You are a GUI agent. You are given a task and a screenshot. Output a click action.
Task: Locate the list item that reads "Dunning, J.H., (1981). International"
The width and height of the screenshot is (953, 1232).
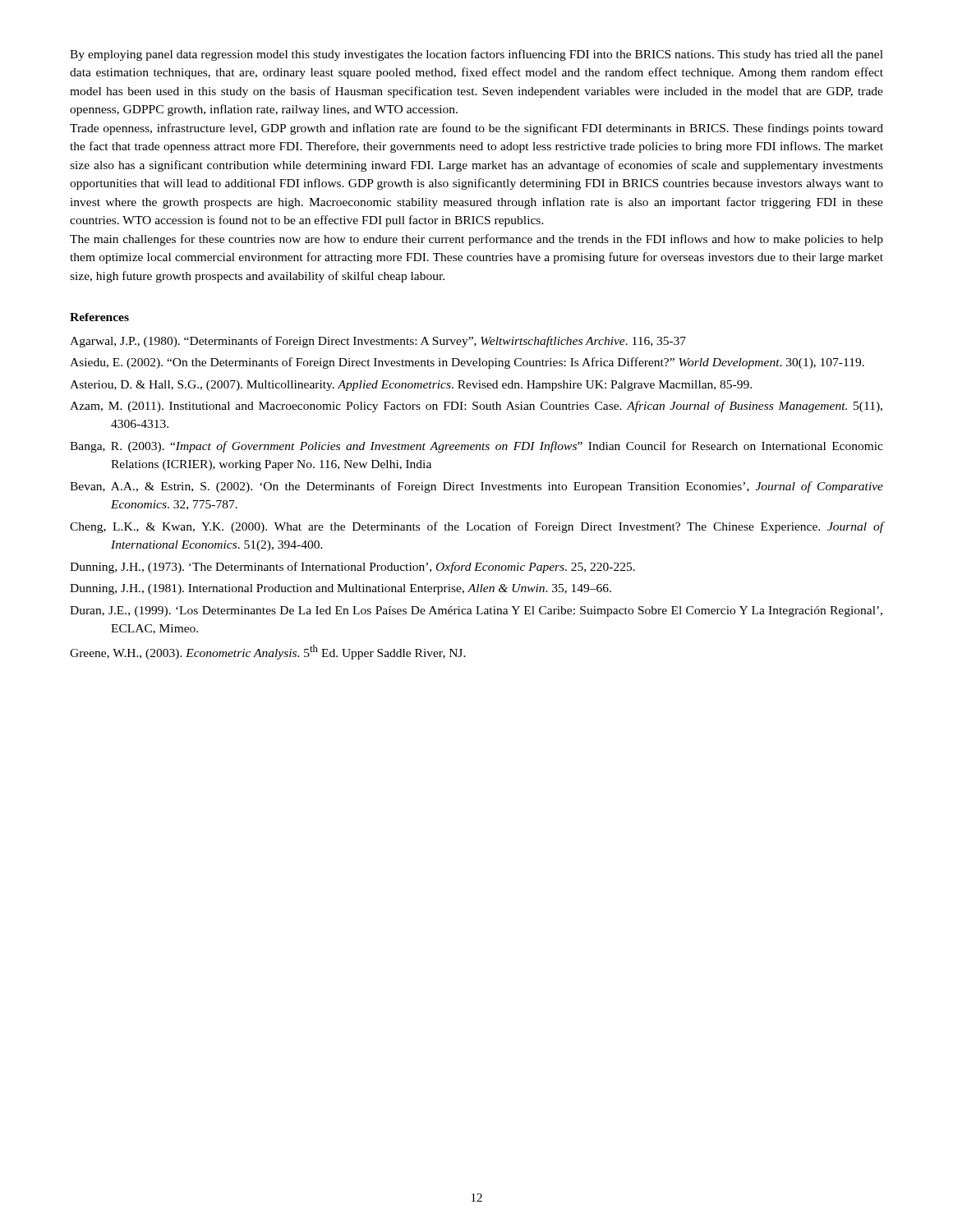341,588
